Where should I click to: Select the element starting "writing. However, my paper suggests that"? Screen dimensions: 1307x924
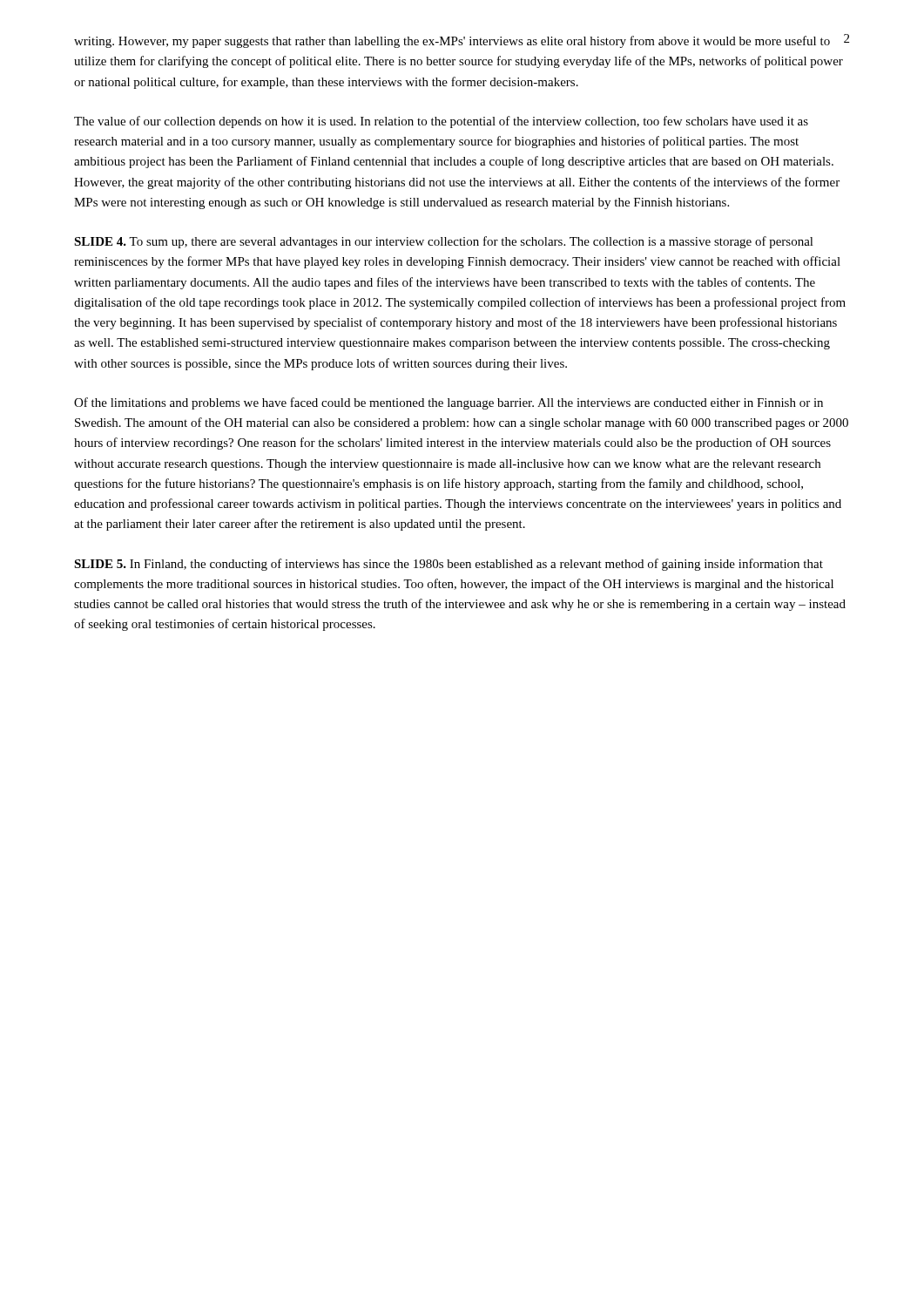coord(462,62)
